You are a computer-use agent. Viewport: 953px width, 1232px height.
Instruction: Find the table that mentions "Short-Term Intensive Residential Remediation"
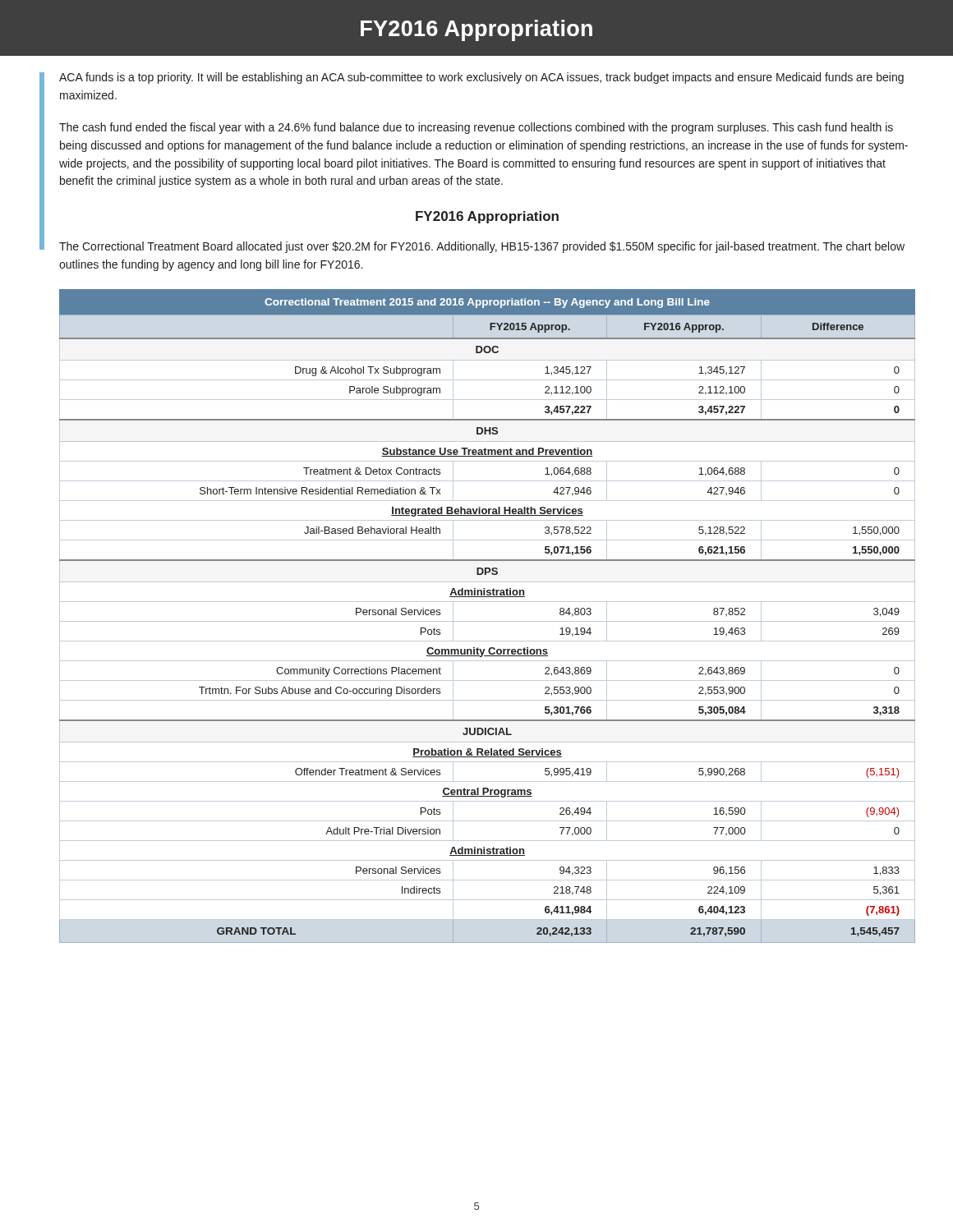coord(487,616)
